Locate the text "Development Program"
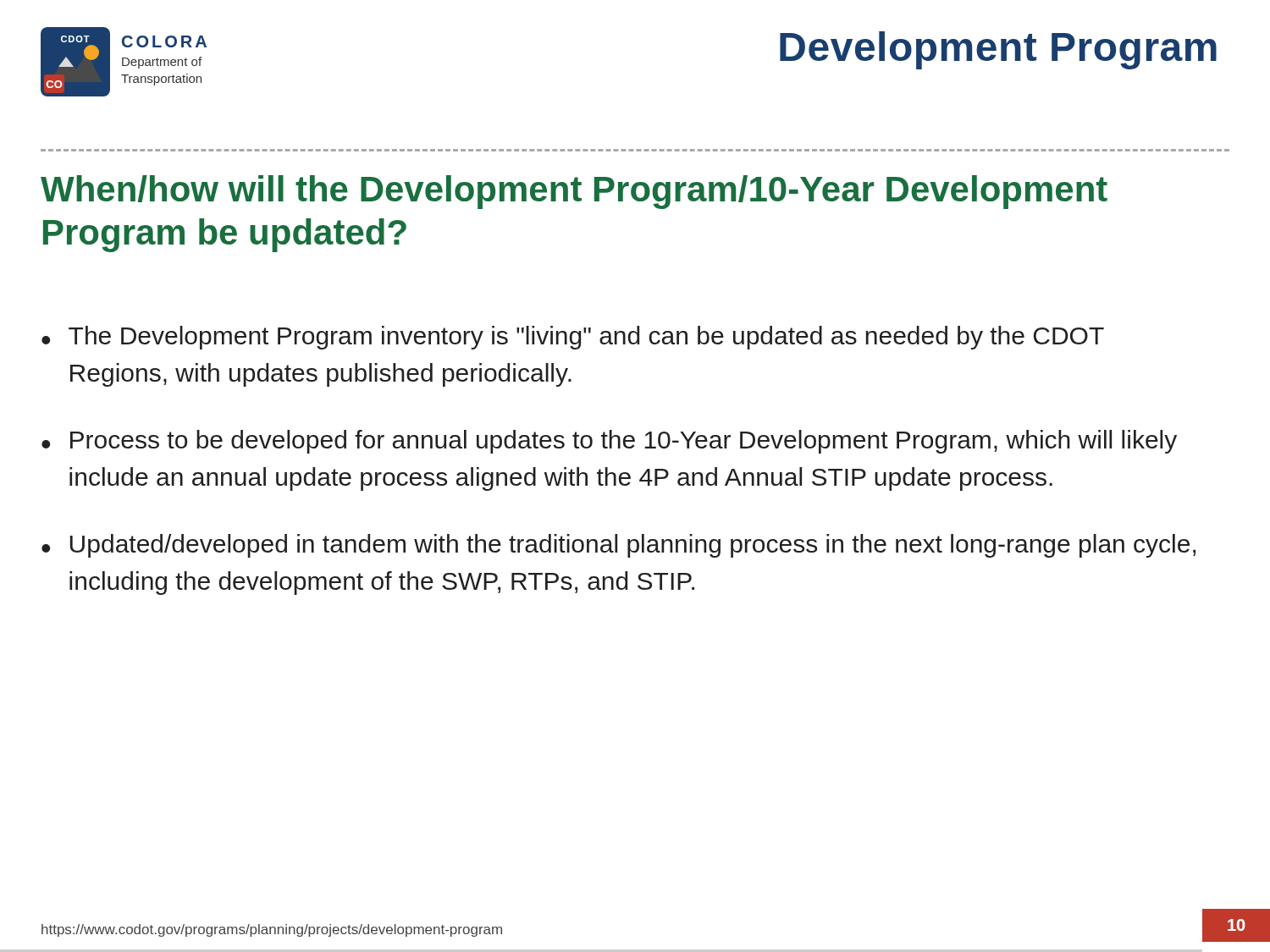The image size is (1270, 952). (998, 47)
